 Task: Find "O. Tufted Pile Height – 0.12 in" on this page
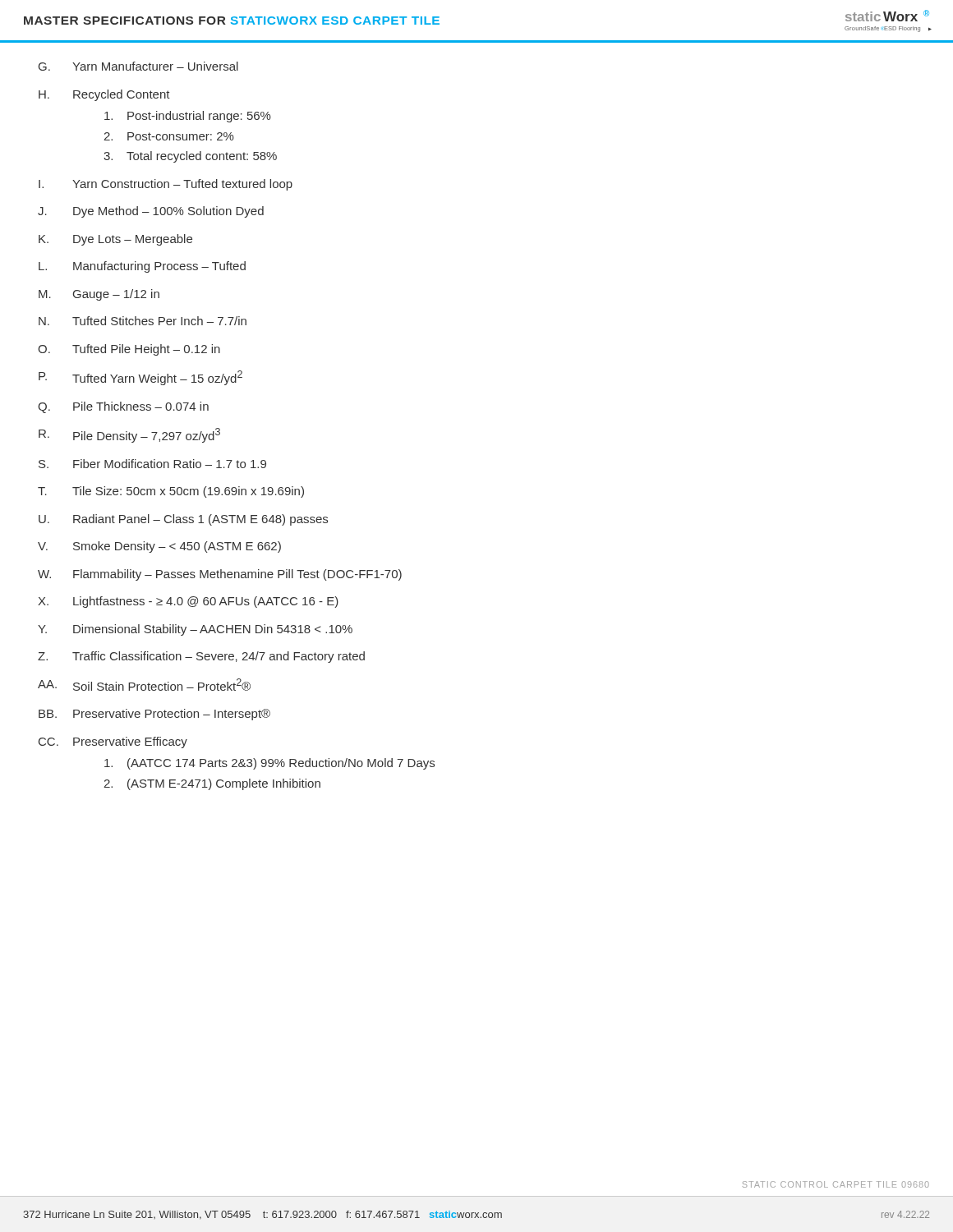[129, 349]
